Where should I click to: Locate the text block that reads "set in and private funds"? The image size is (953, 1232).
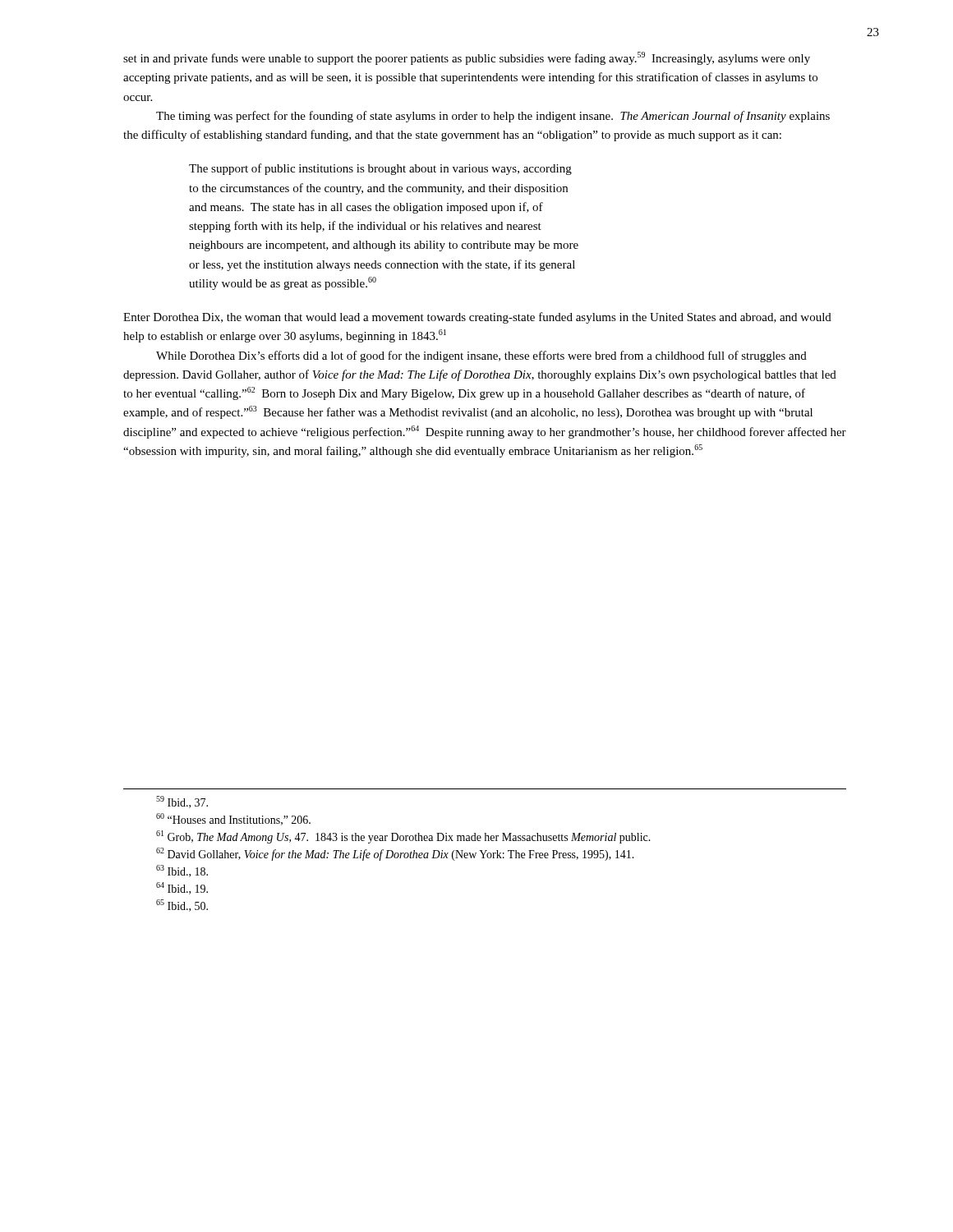(471, 77)
